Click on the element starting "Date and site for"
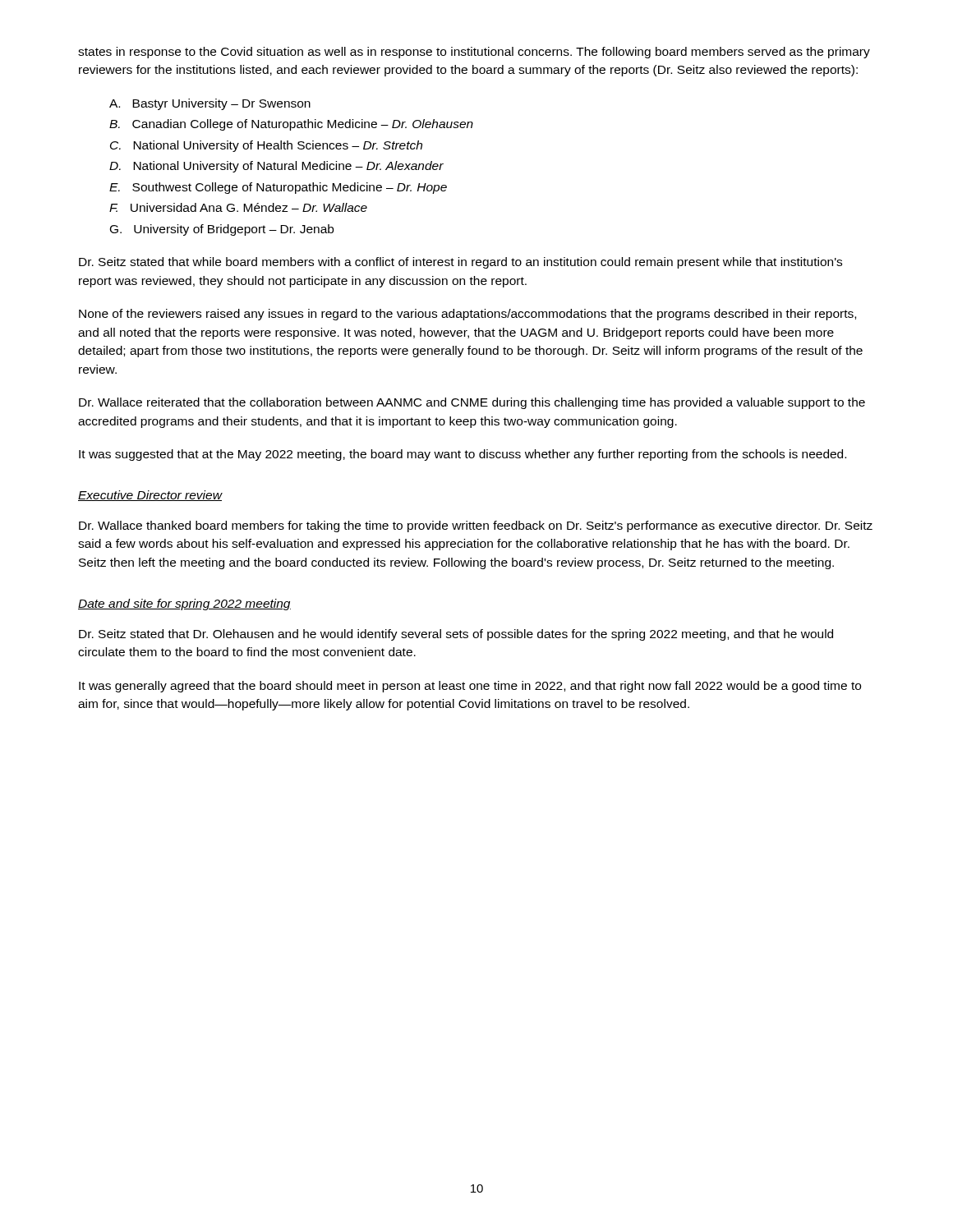 point(184,603)
